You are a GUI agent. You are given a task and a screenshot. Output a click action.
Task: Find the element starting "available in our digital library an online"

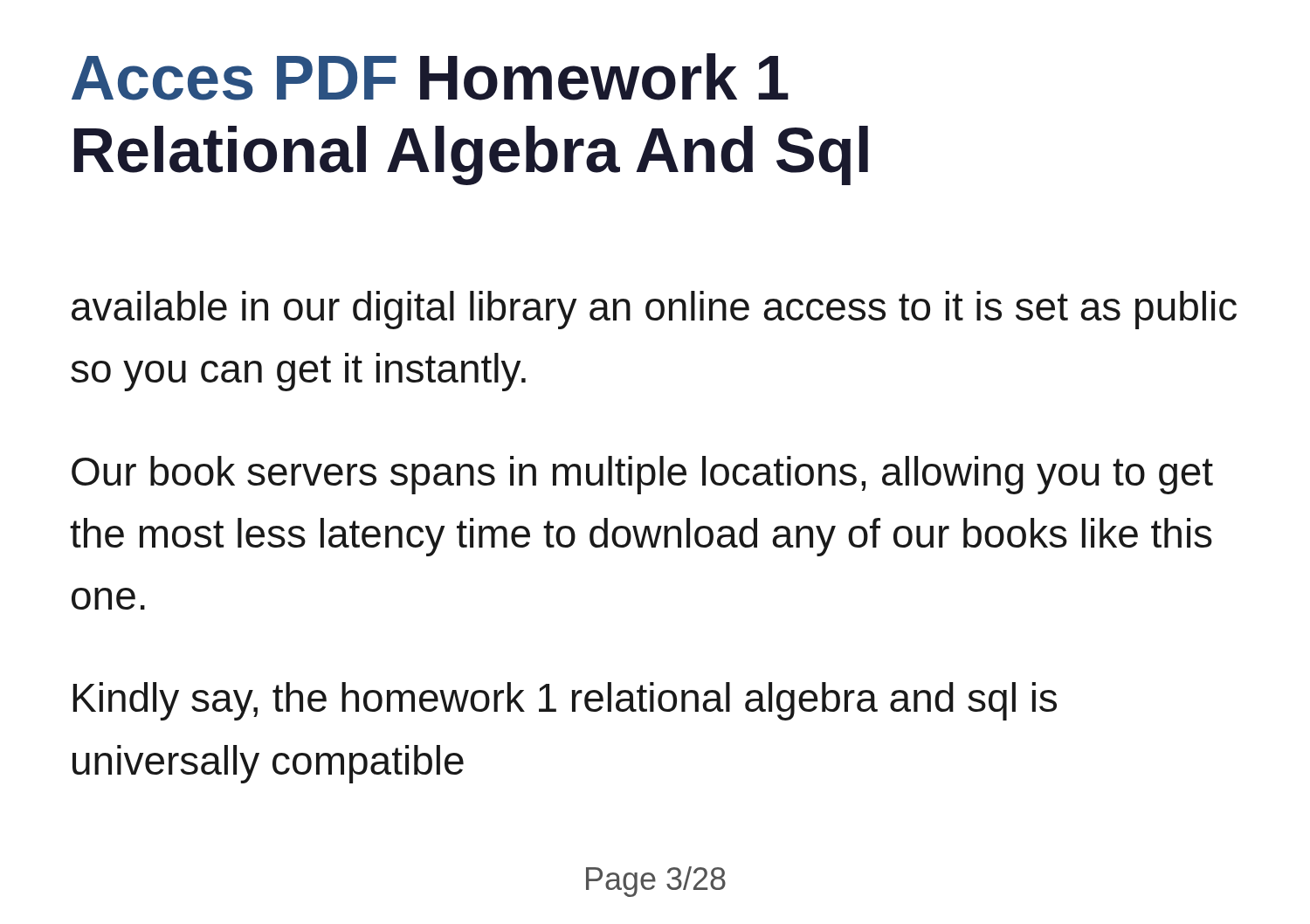(x=655, y=534)
